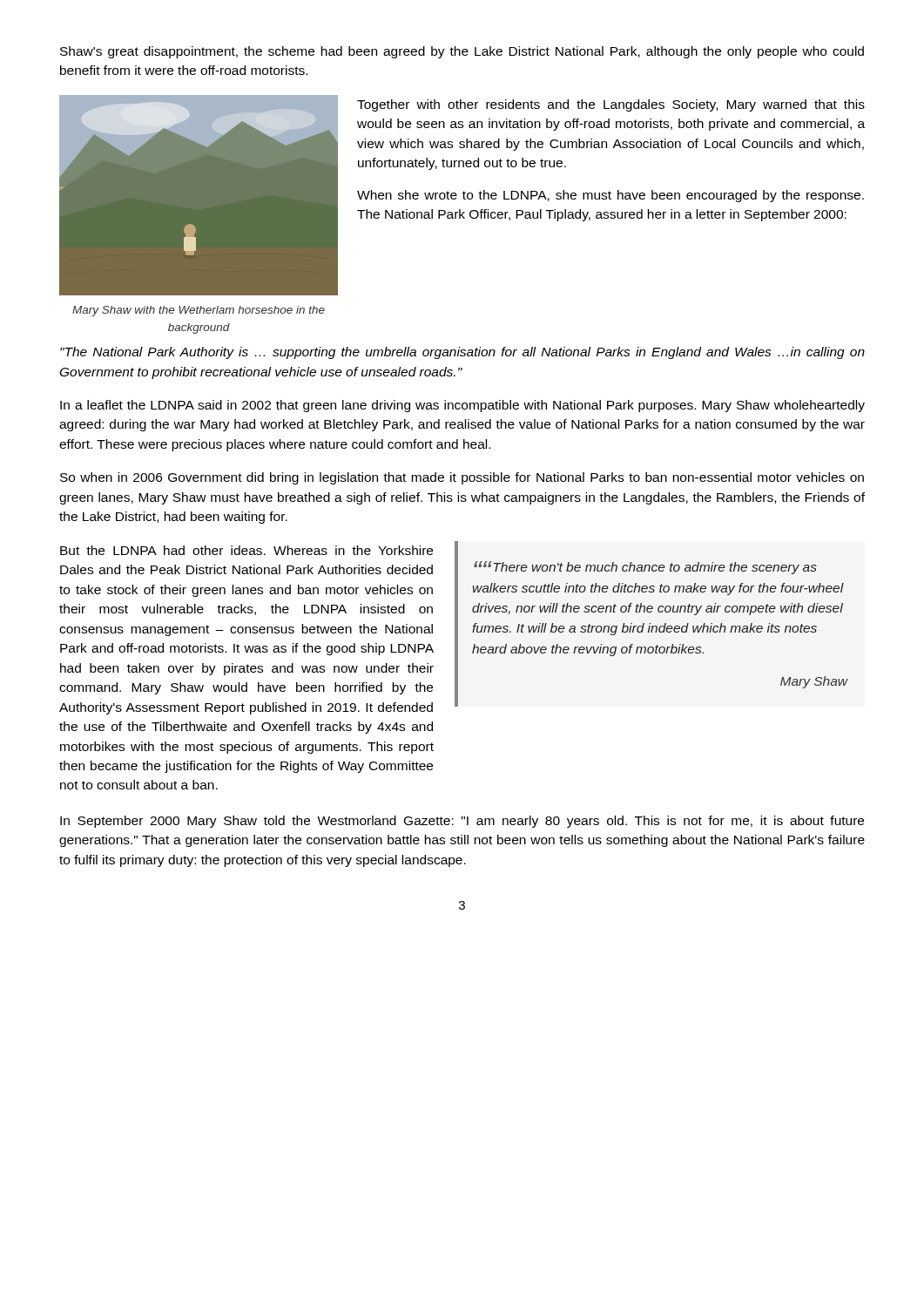924x1307 pixels.
Task: Find the text block starting "Together with other residents and the Langdales Society,"
Action: (611, 105)
